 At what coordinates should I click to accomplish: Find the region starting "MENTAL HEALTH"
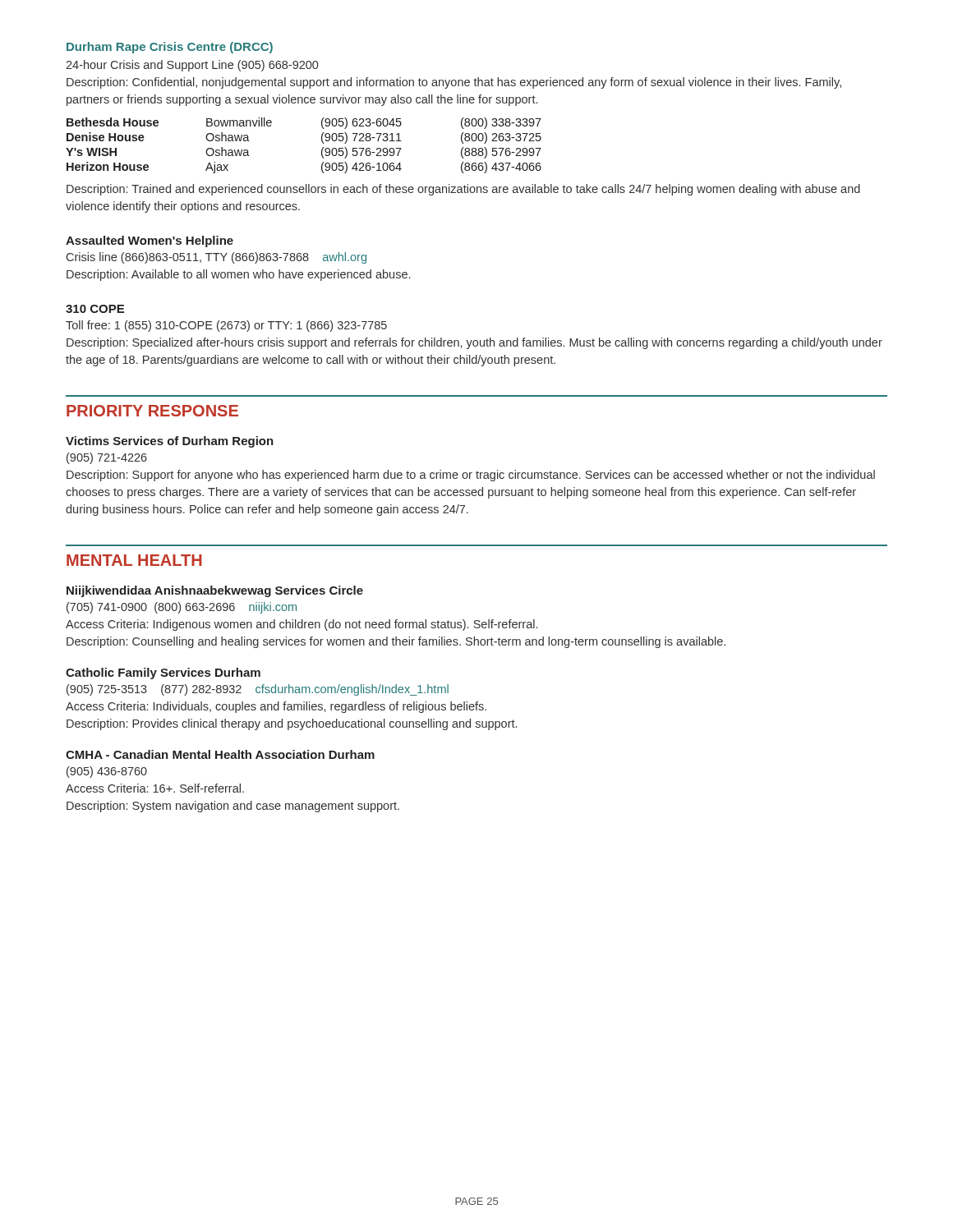134,560
